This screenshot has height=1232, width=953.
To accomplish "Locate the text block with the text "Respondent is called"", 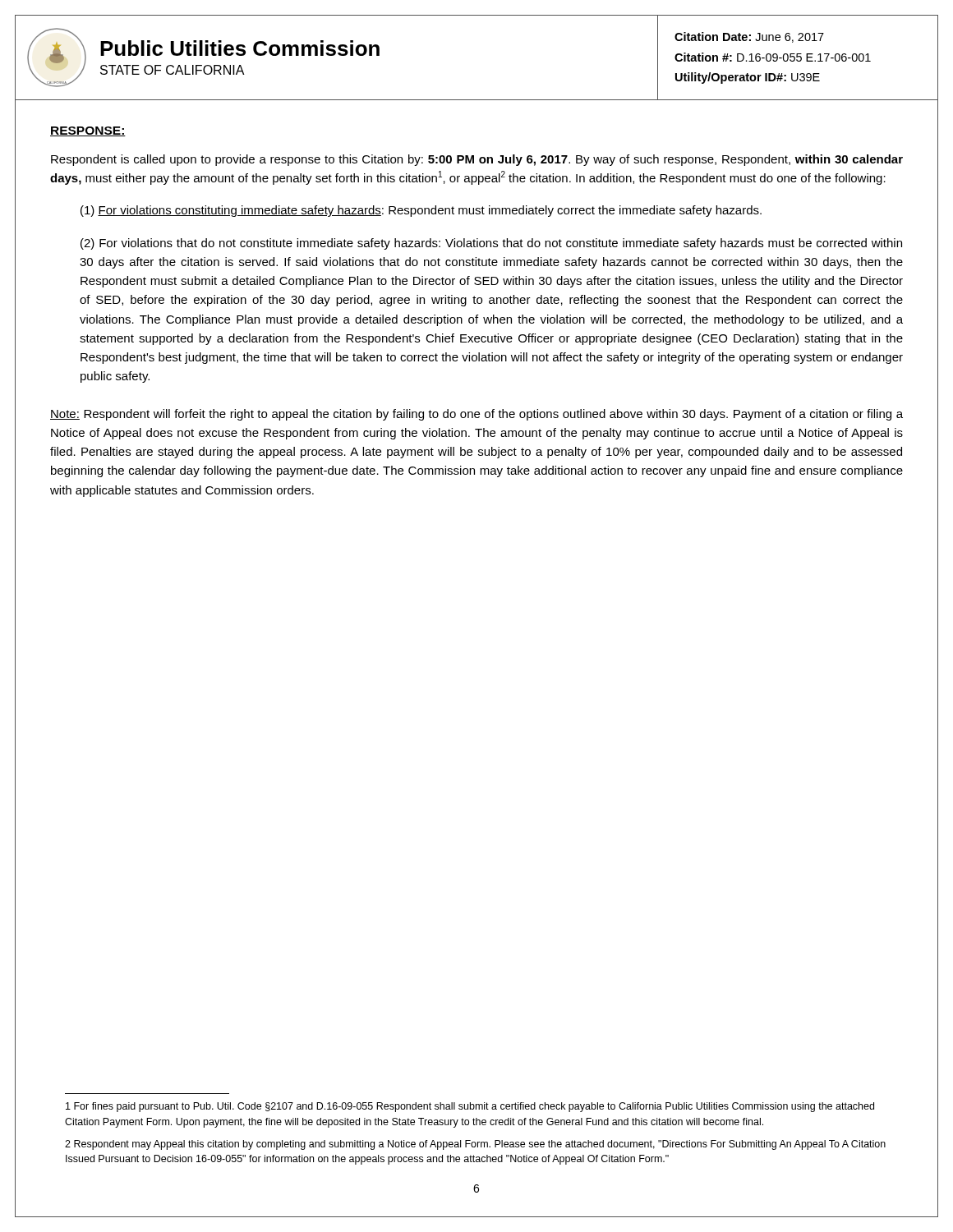I will 476,168.
